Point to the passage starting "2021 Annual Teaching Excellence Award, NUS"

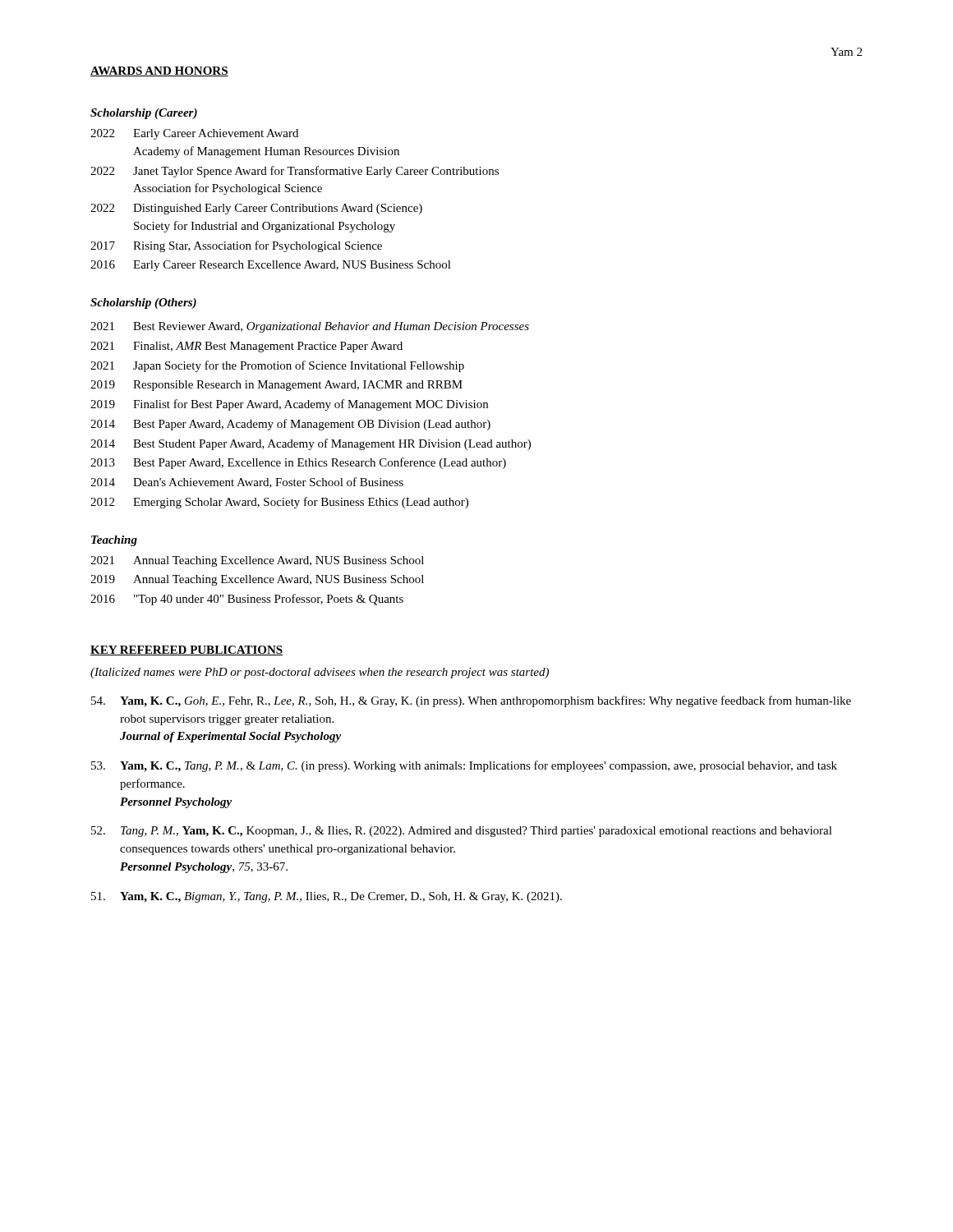coord(257,561)
